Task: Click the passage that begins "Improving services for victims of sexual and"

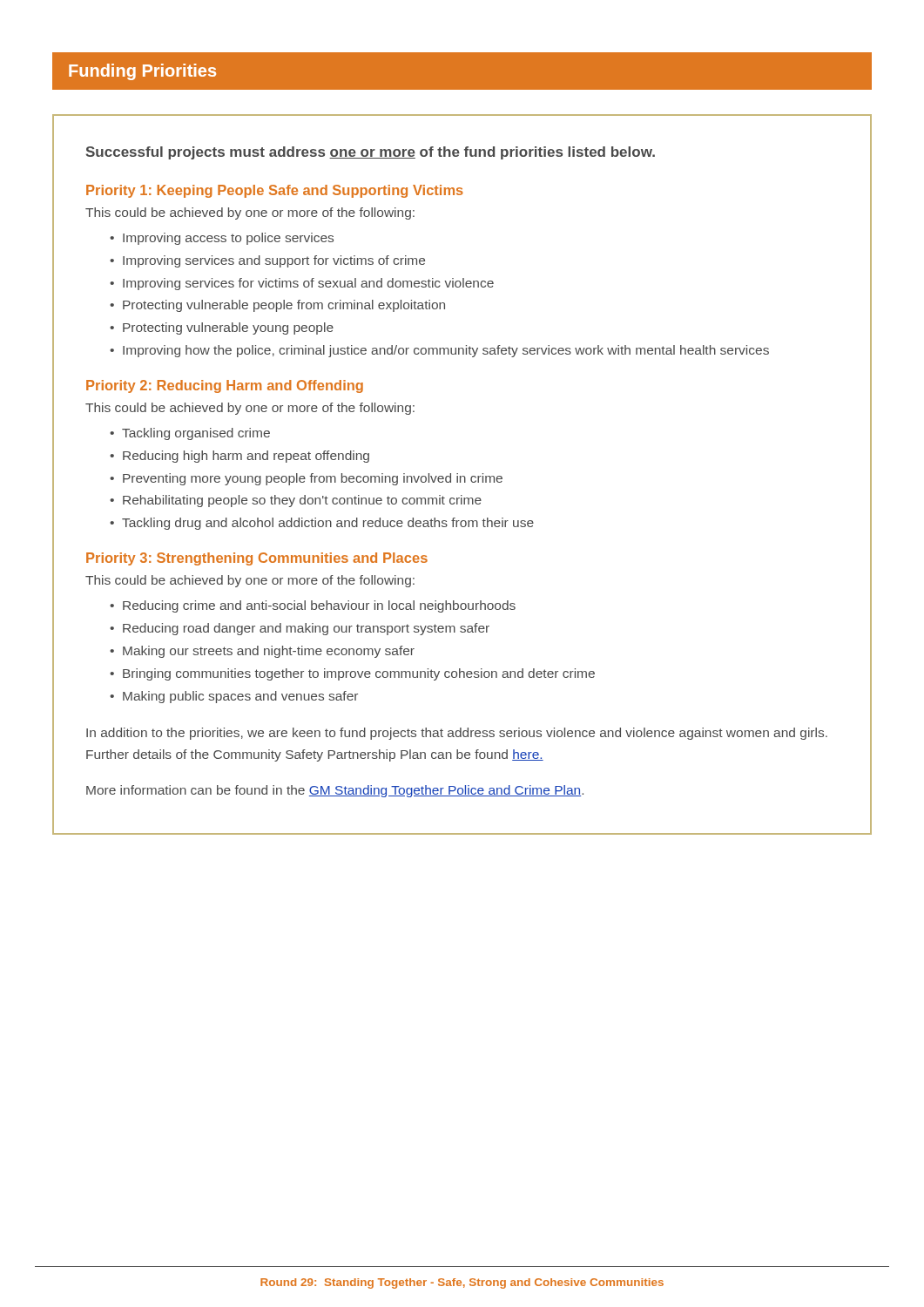Action: [x=308, y=282]
